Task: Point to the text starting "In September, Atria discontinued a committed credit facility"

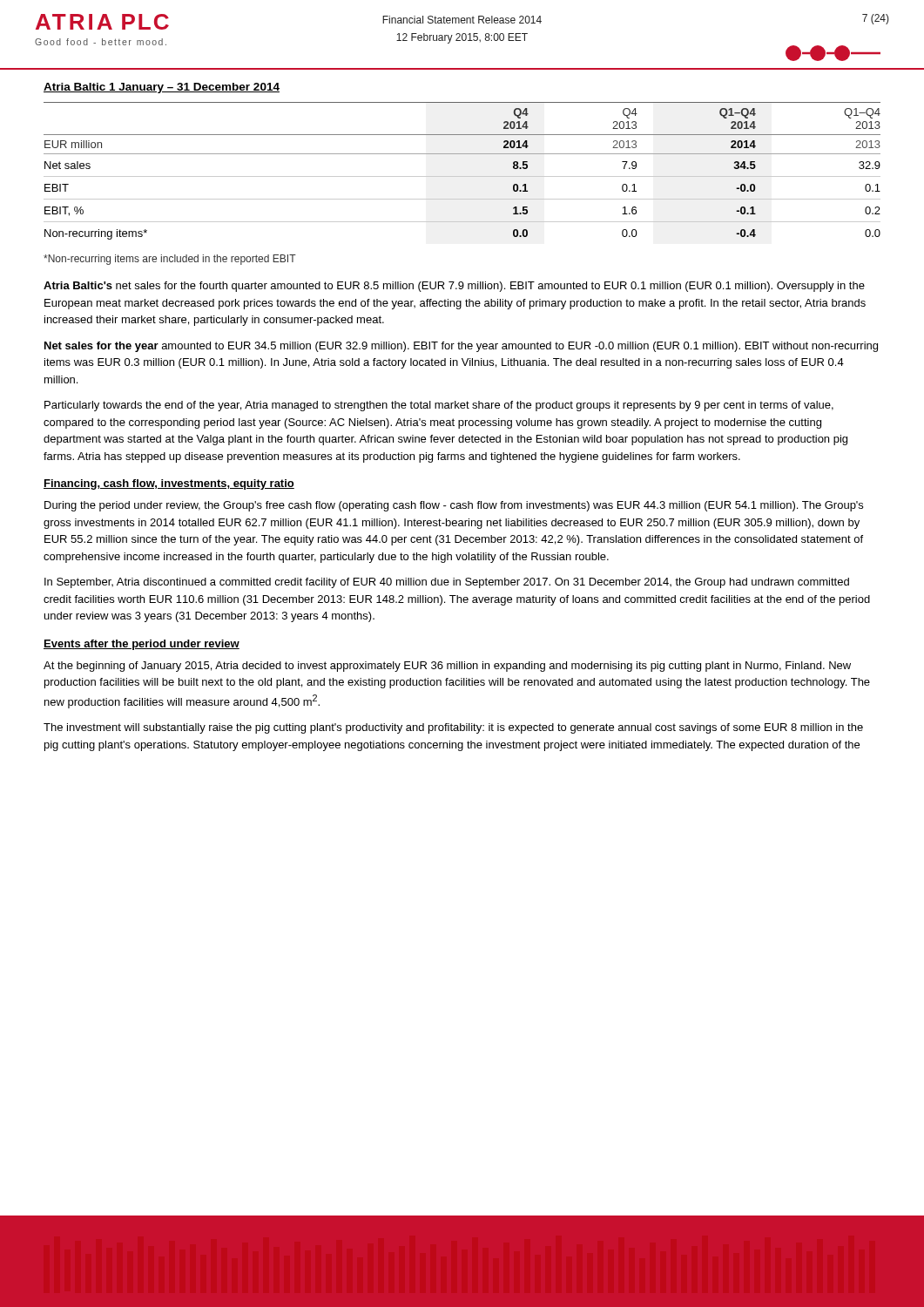Action: pyautogui.click(x=457, y=599)
